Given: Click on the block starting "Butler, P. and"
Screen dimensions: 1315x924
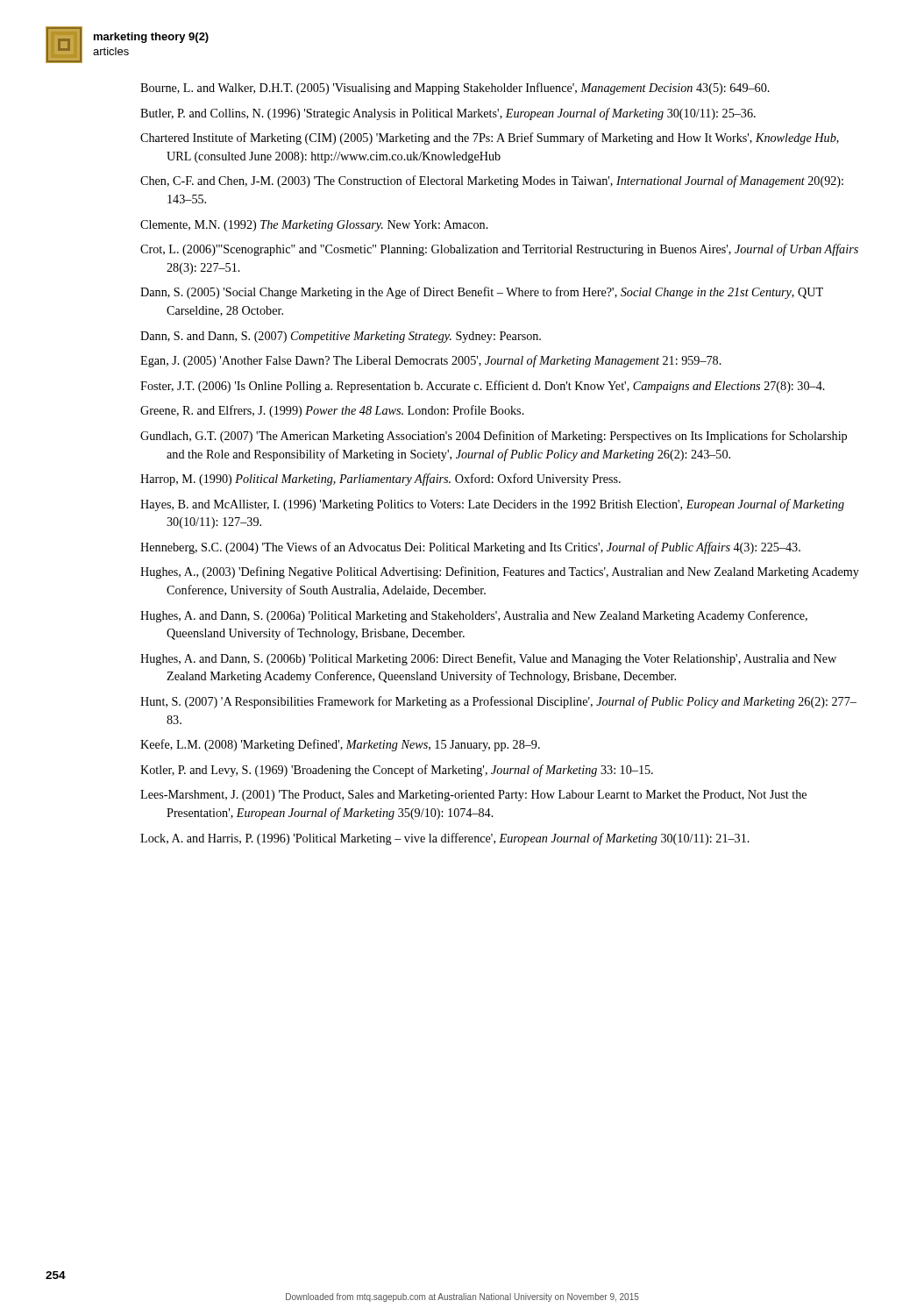Looking at the screenshot, I should [x=448, y=113].
